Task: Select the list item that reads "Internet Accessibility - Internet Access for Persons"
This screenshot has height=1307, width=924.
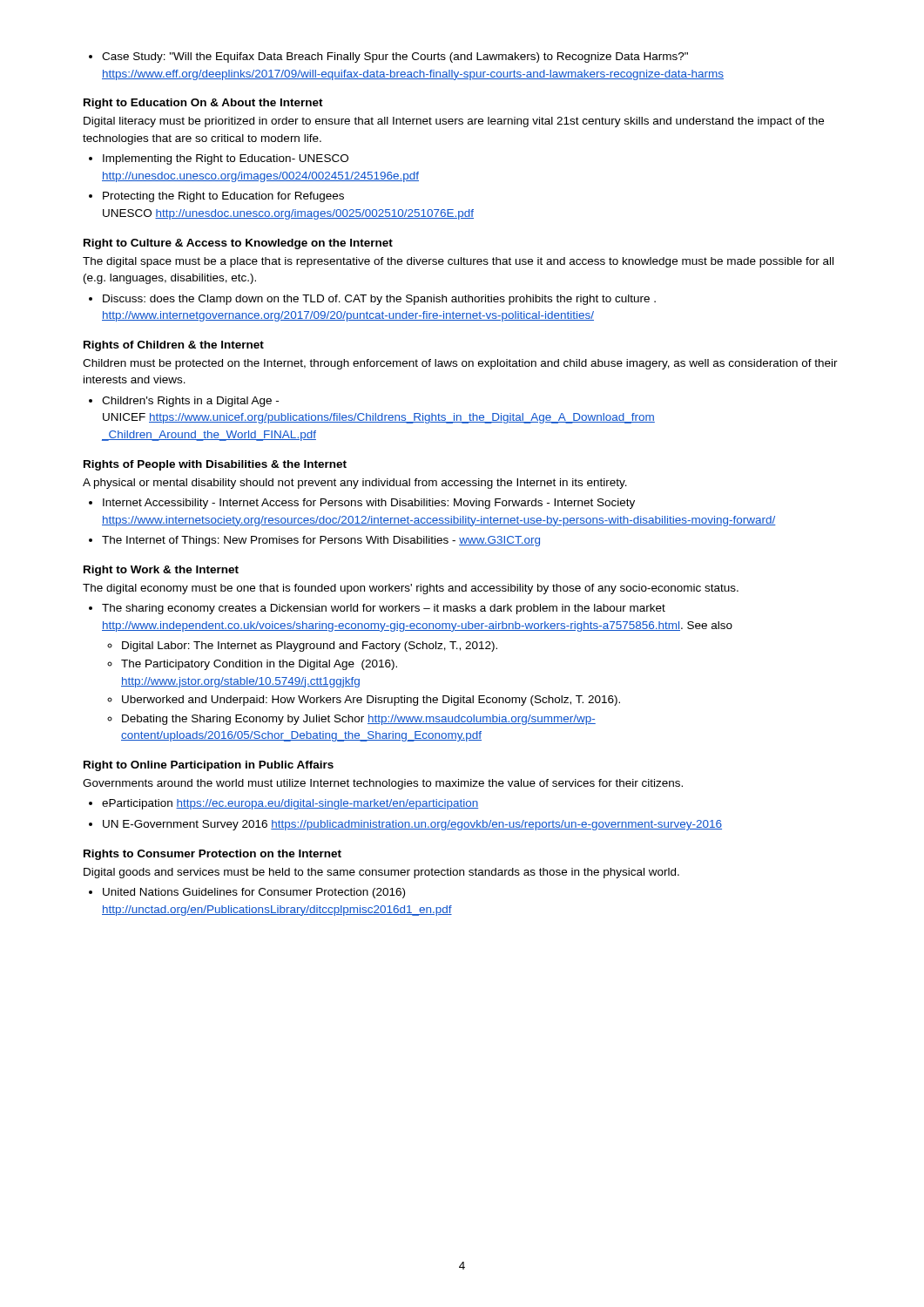Action: (x=462, y=521)
